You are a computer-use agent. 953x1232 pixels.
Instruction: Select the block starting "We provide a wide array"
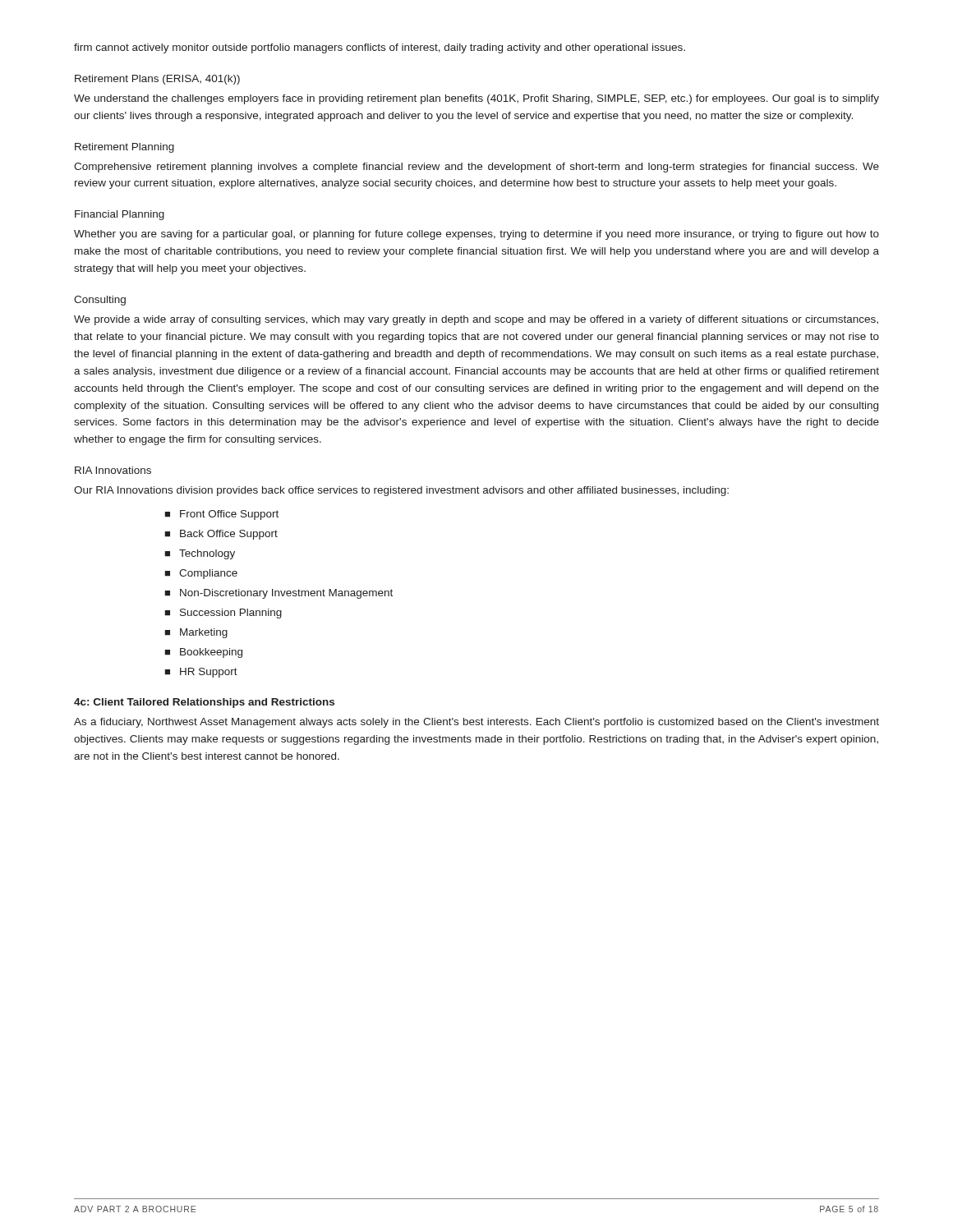point(476,379)
